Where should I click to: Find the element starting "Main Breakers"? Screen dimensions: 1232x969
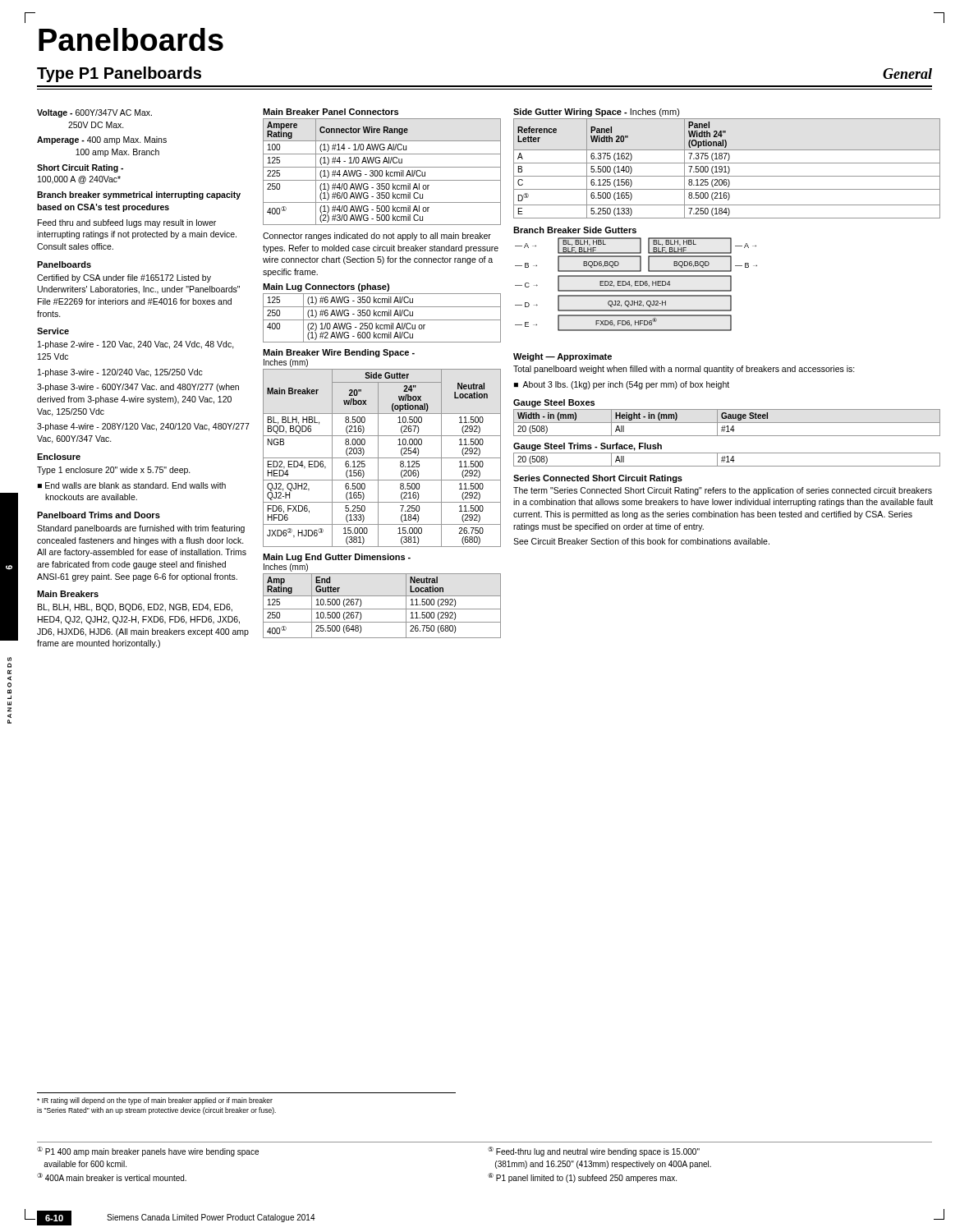(x=68, y=594)
